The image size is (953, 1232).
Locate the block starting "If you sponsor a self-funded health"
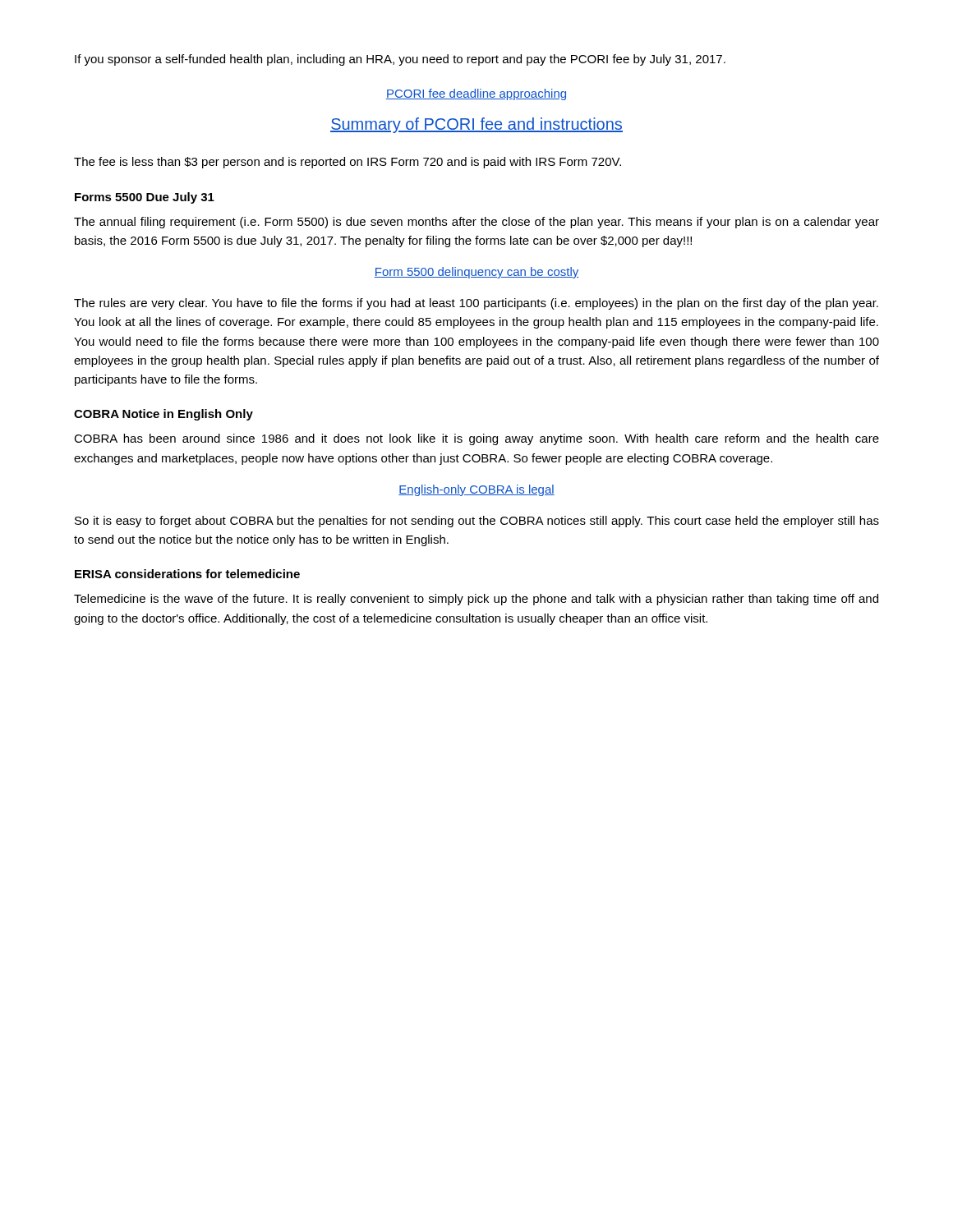click(400, 59)
